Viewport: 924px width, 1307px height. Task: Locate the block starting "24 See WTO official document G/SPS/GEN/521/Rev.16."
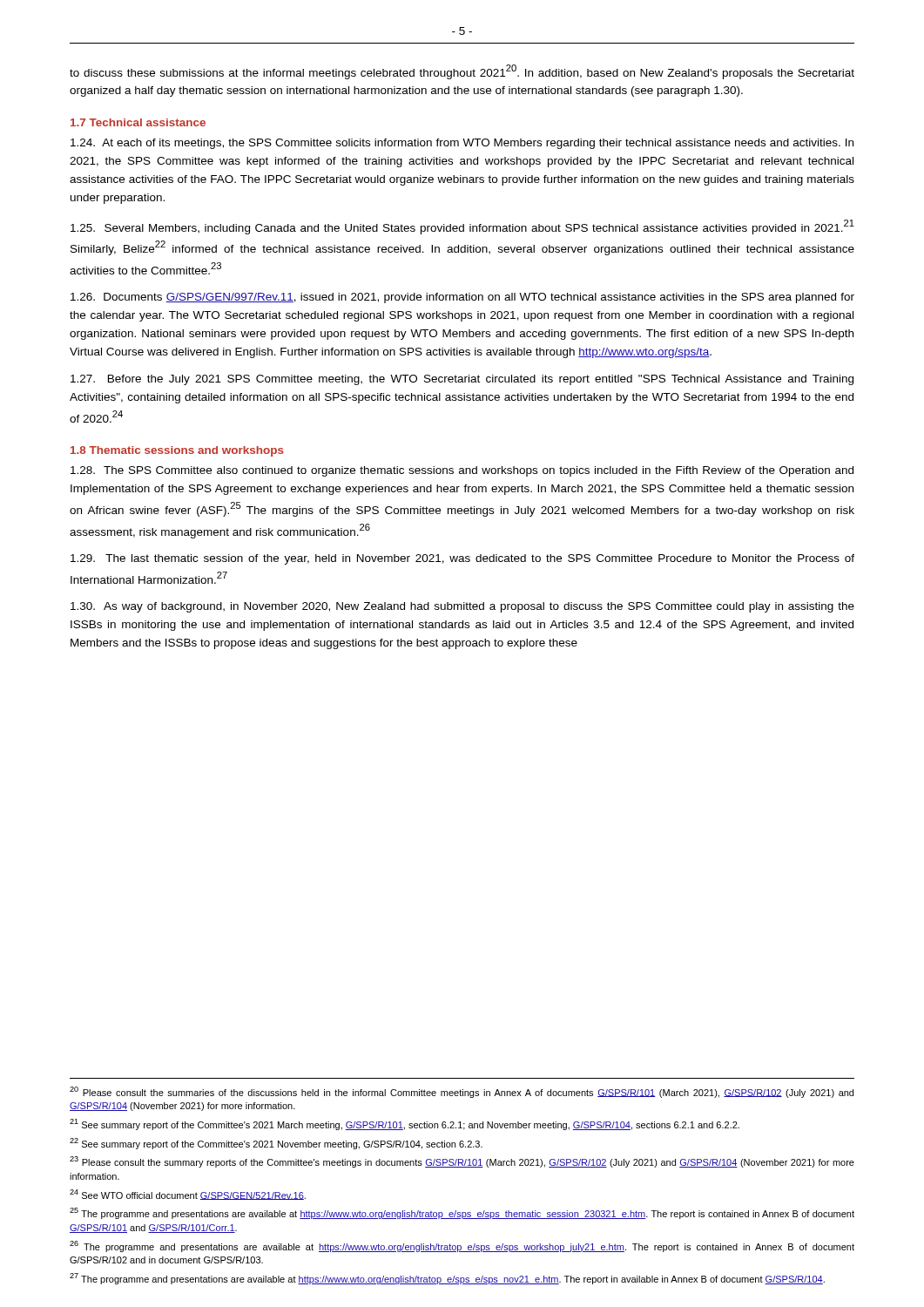[188, 1194]
